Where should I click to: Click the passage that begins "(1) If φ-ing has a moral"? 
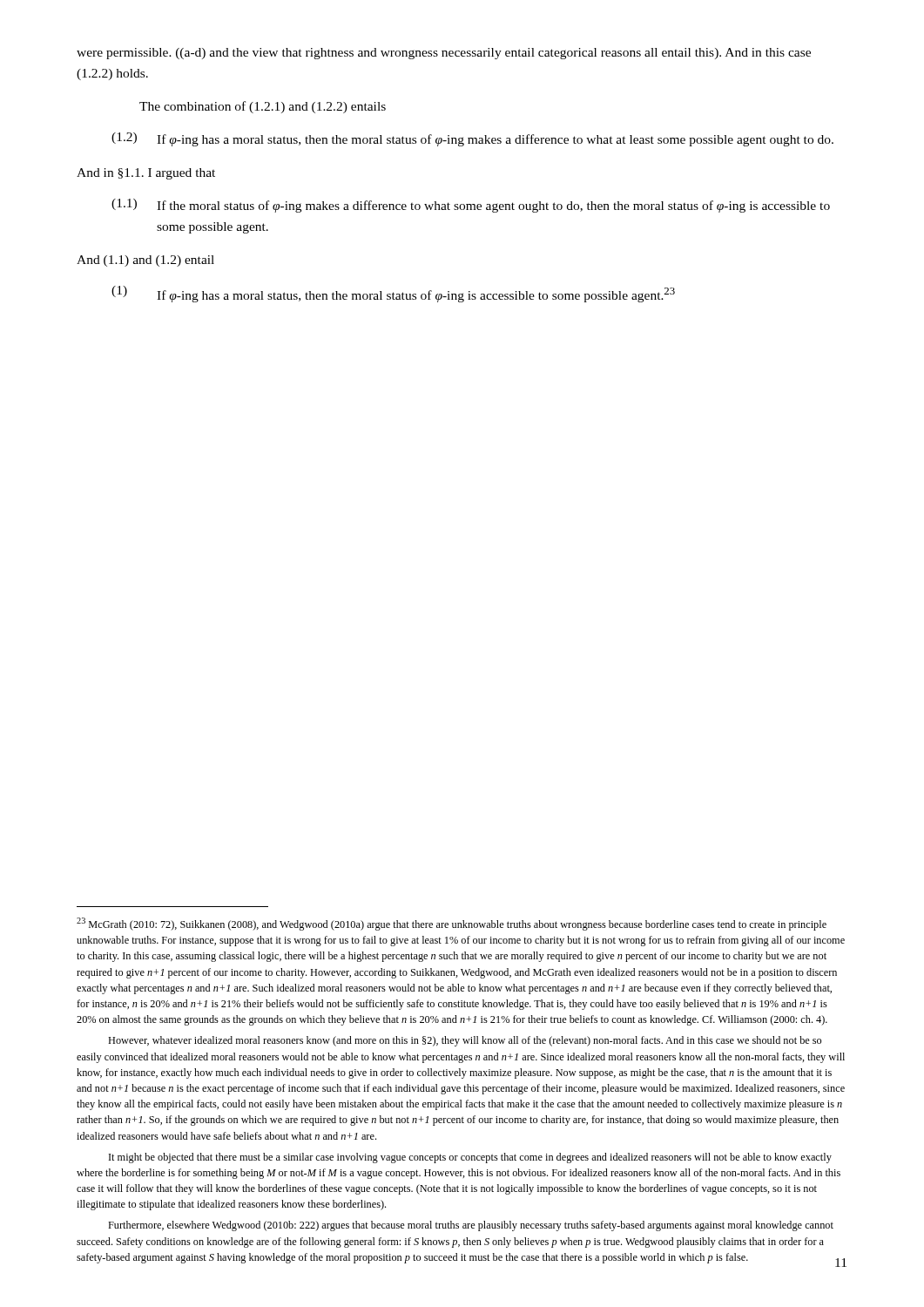[479, 294]
